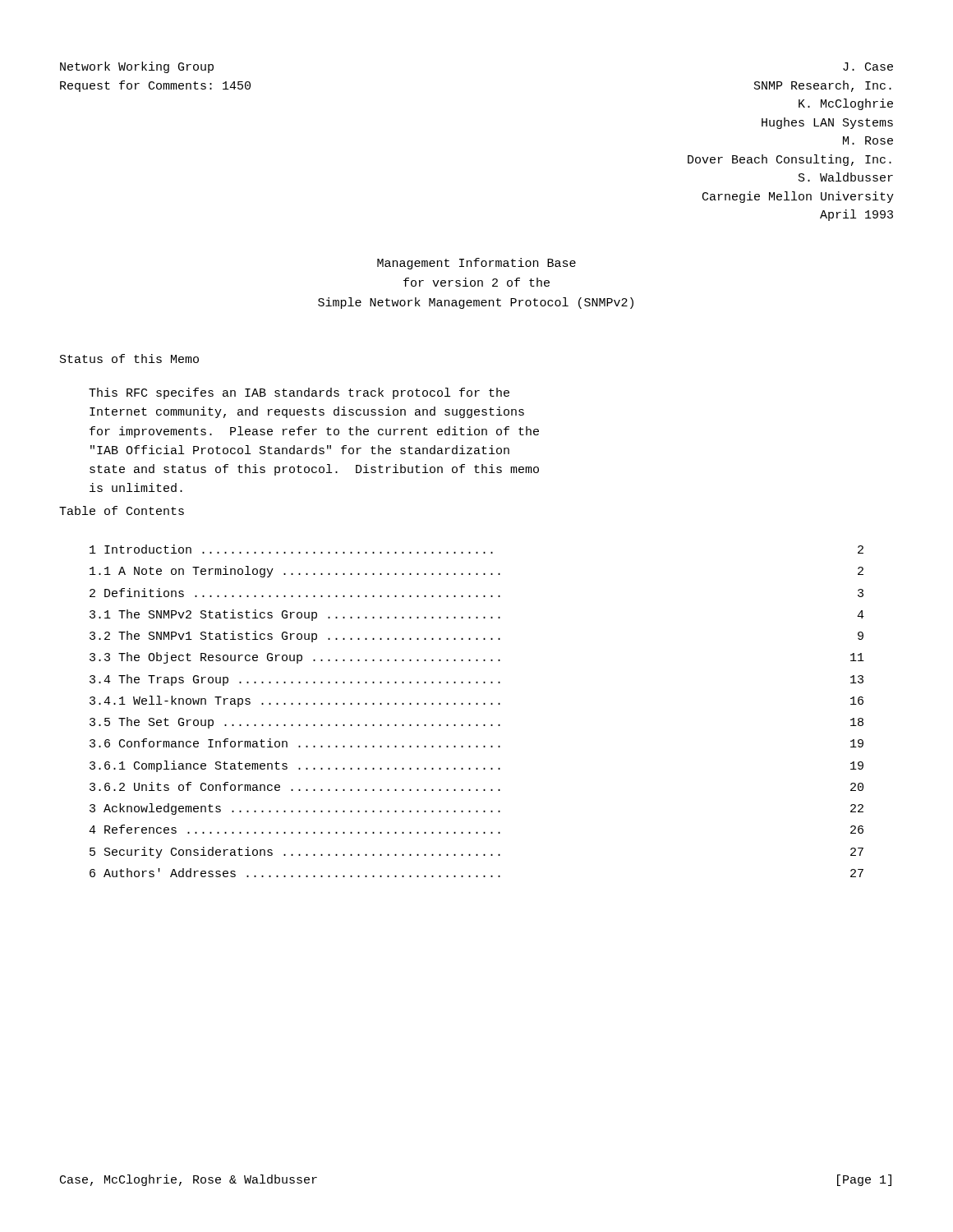Click on the section header with the text "Status of this Memo"

129,360
